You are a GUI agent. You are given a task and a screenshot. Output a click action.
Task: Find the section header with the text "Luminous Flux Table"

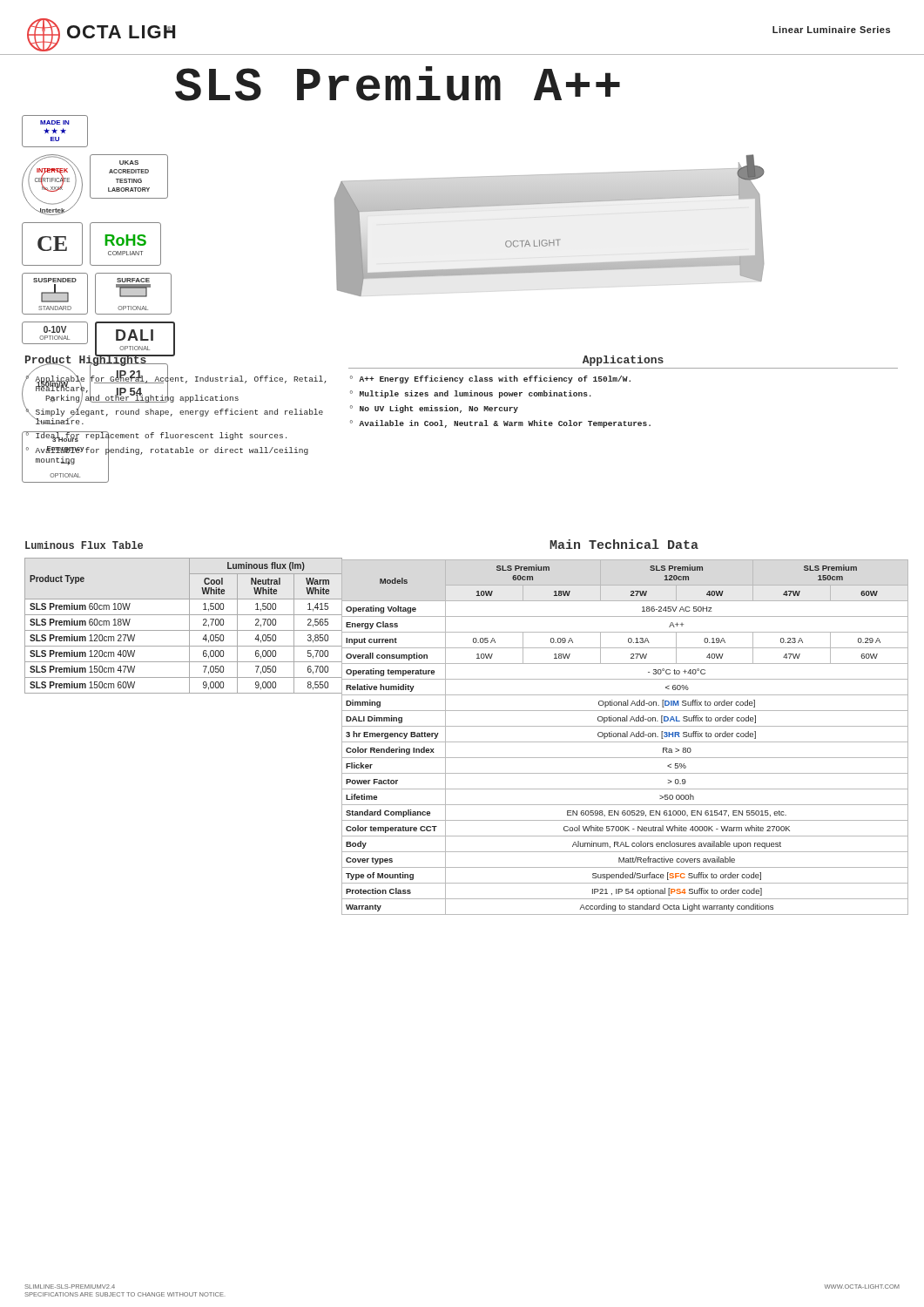point(84,546)
